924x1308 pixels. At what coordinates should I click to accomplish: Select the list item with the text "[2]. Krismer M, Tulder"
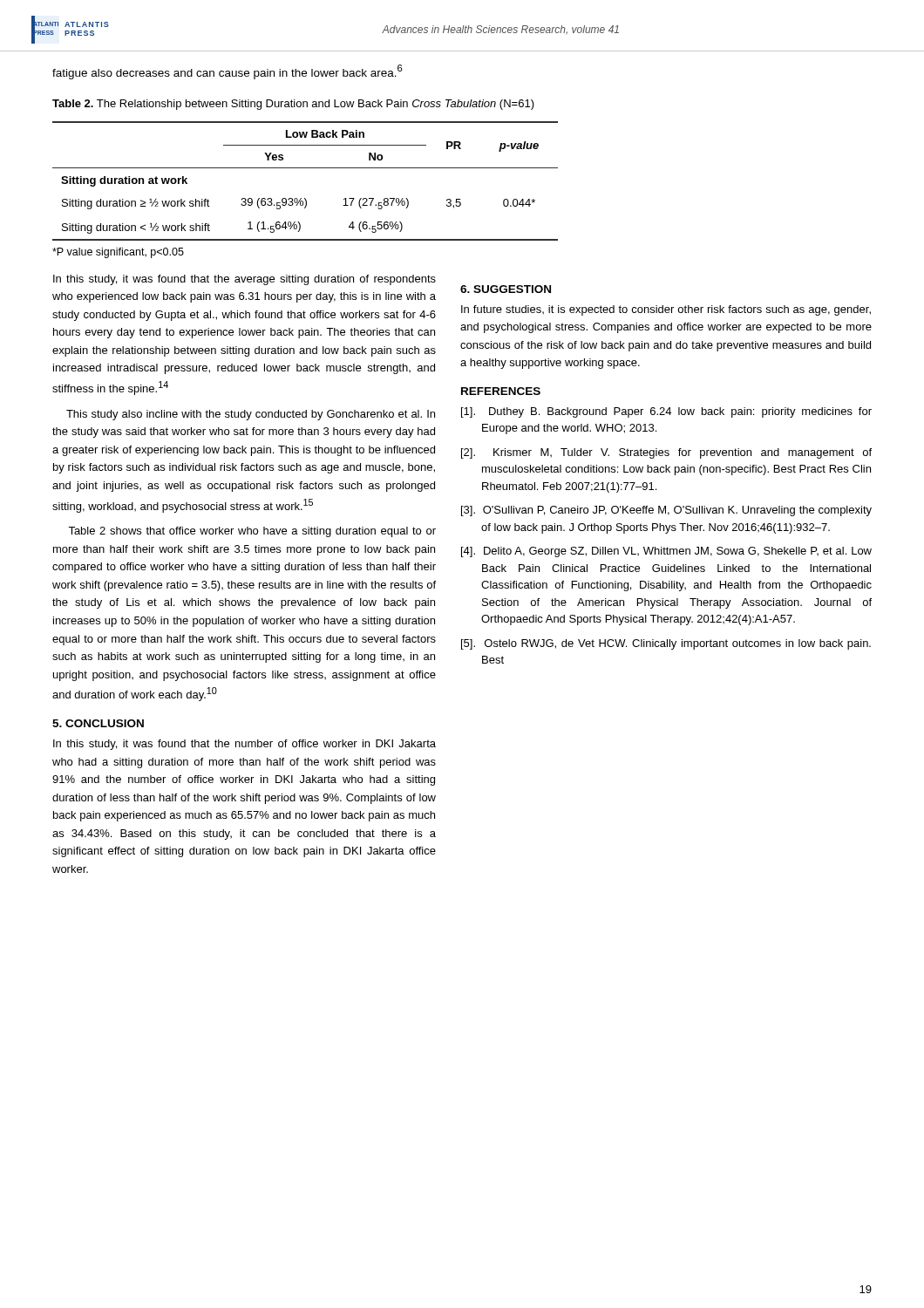[666, 469]
